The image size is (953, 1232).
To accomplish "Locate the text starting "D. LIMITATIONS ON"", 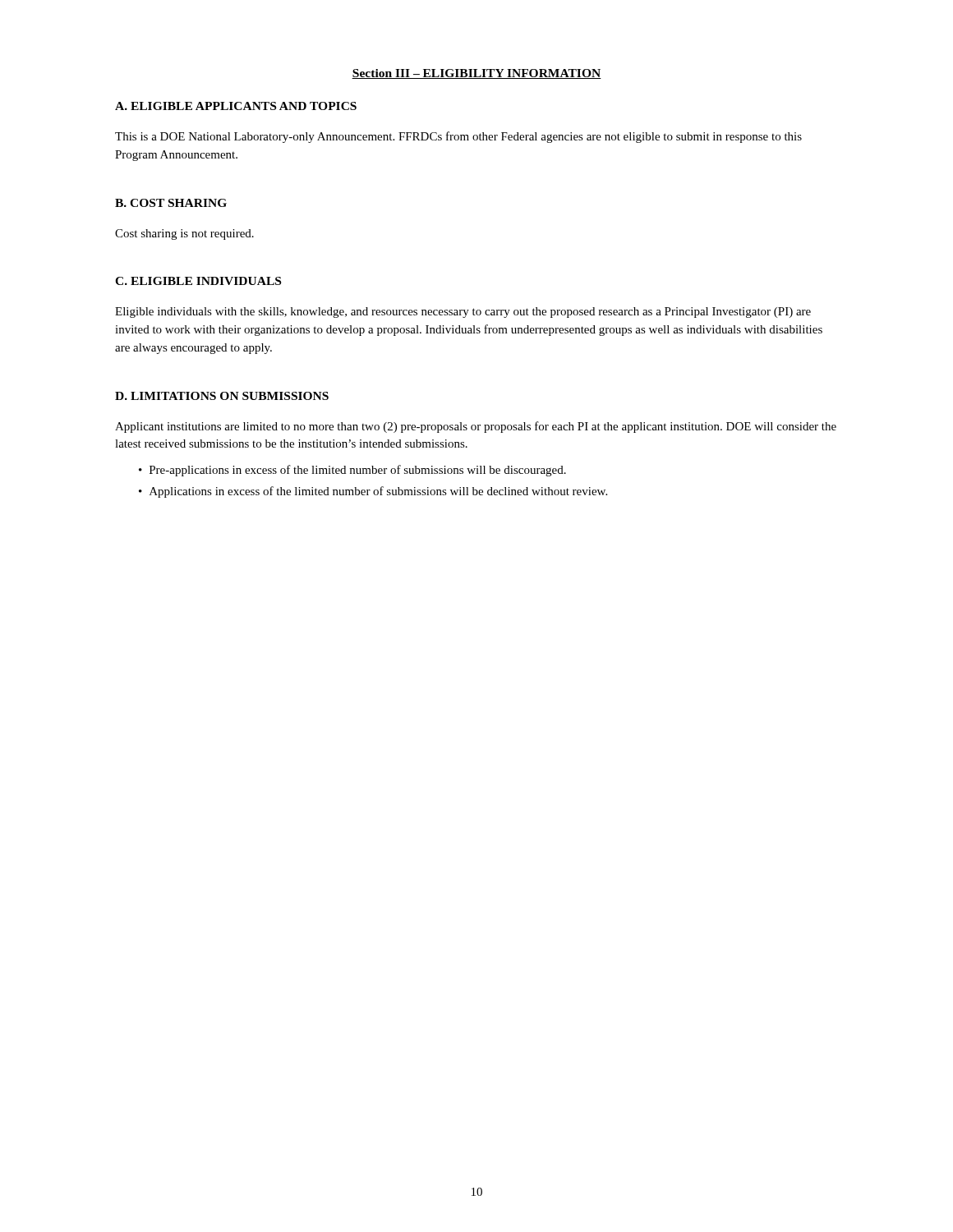I will point(222,395).
